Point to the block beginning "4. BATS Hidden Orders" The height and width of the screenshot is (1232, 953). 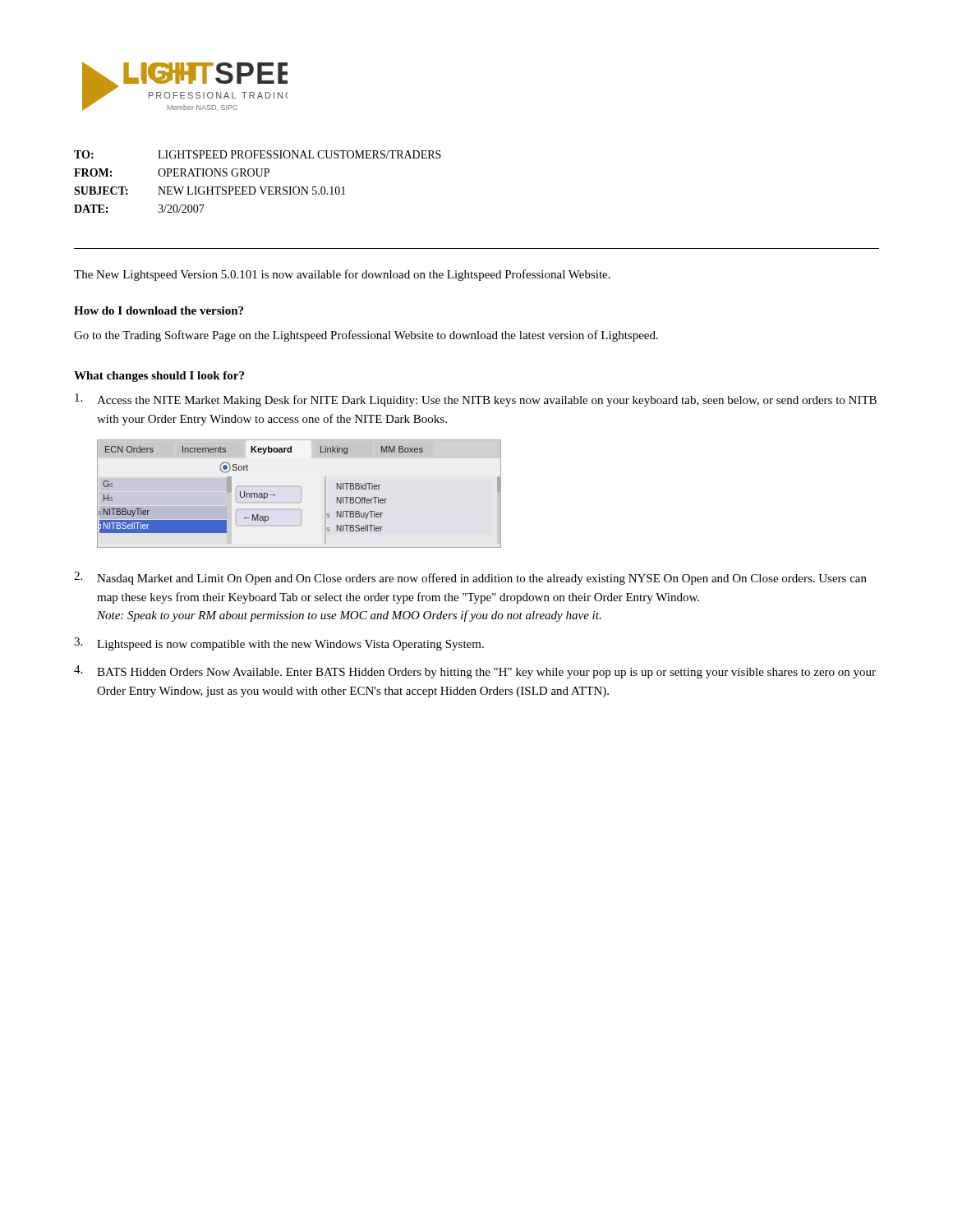pos(476,681)
